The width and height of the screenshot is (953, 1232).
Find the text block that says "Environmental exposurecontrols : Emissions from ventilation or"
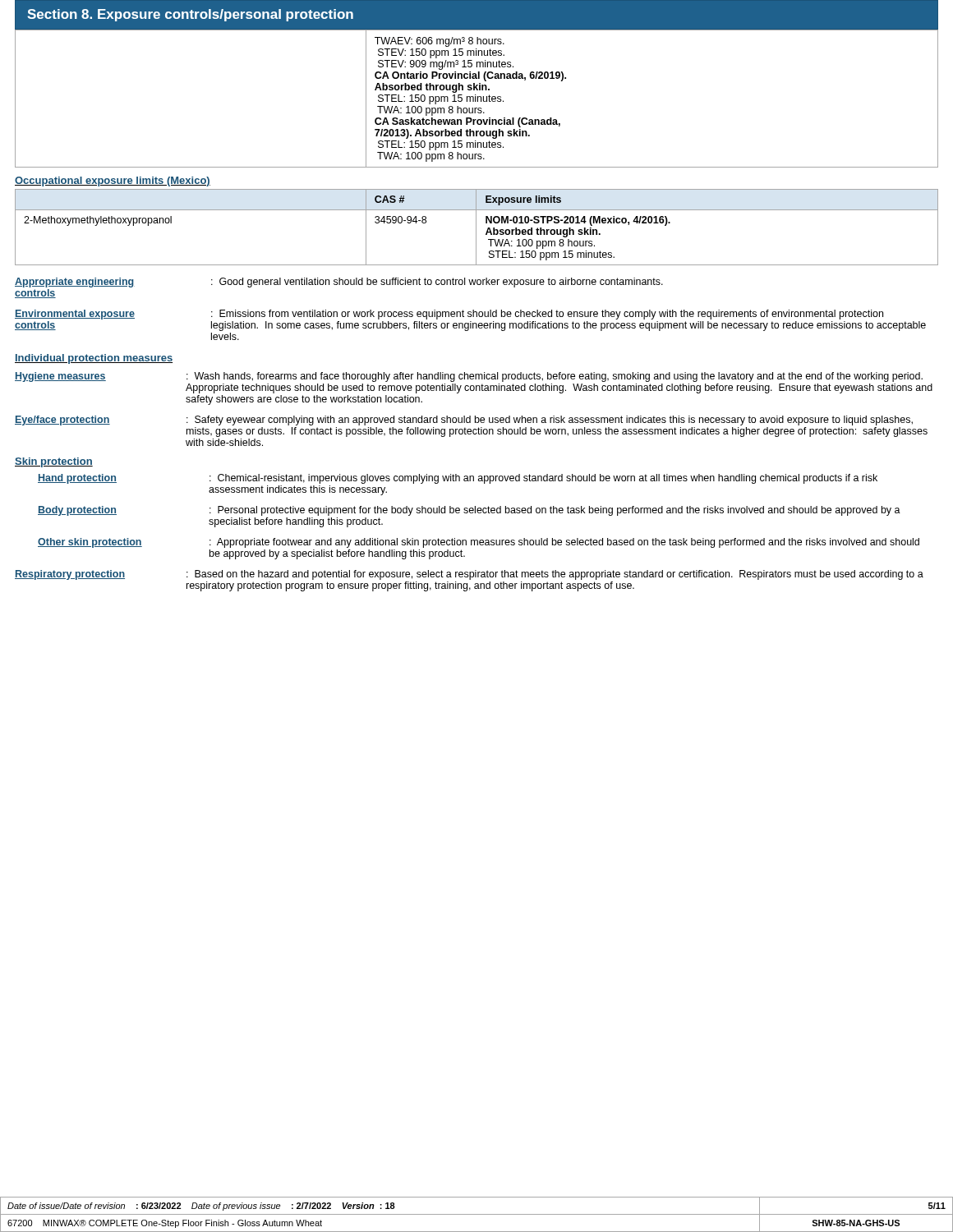point(476,325)
